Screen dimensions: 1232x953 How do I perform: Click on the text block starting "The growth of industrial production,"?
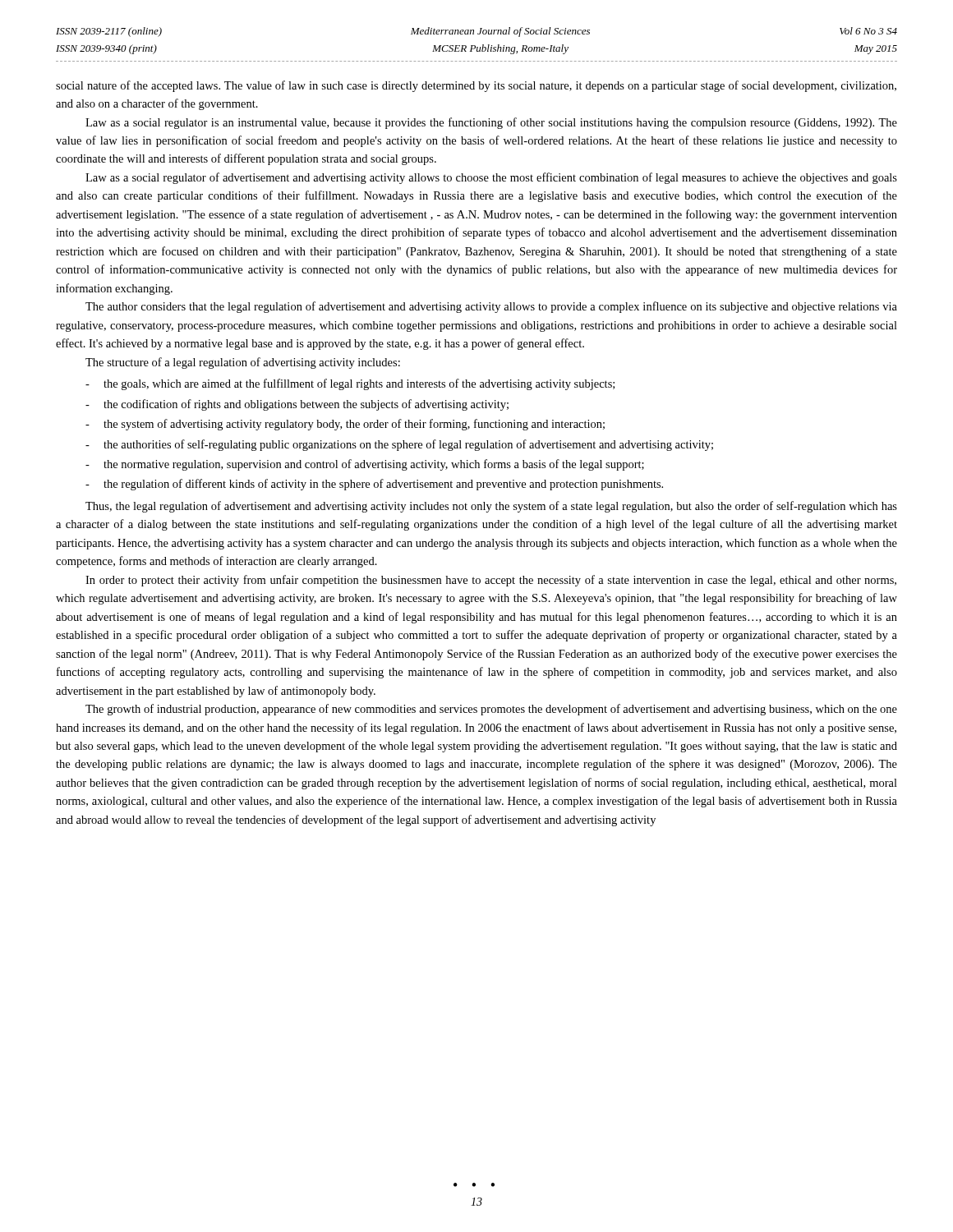point(476,764)
